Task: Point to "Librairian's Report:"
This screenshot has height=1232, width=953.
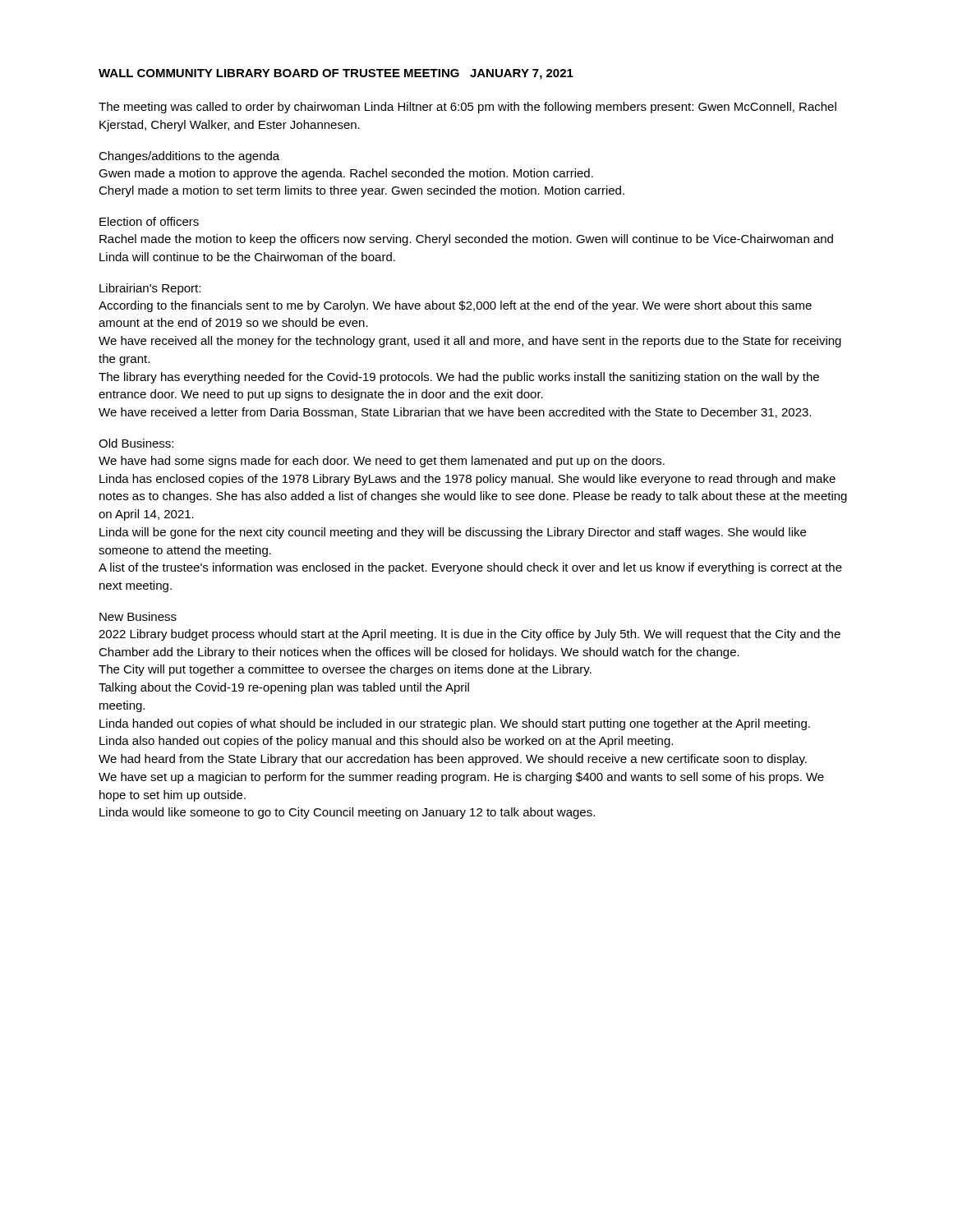Action: (x=150, y=287)
